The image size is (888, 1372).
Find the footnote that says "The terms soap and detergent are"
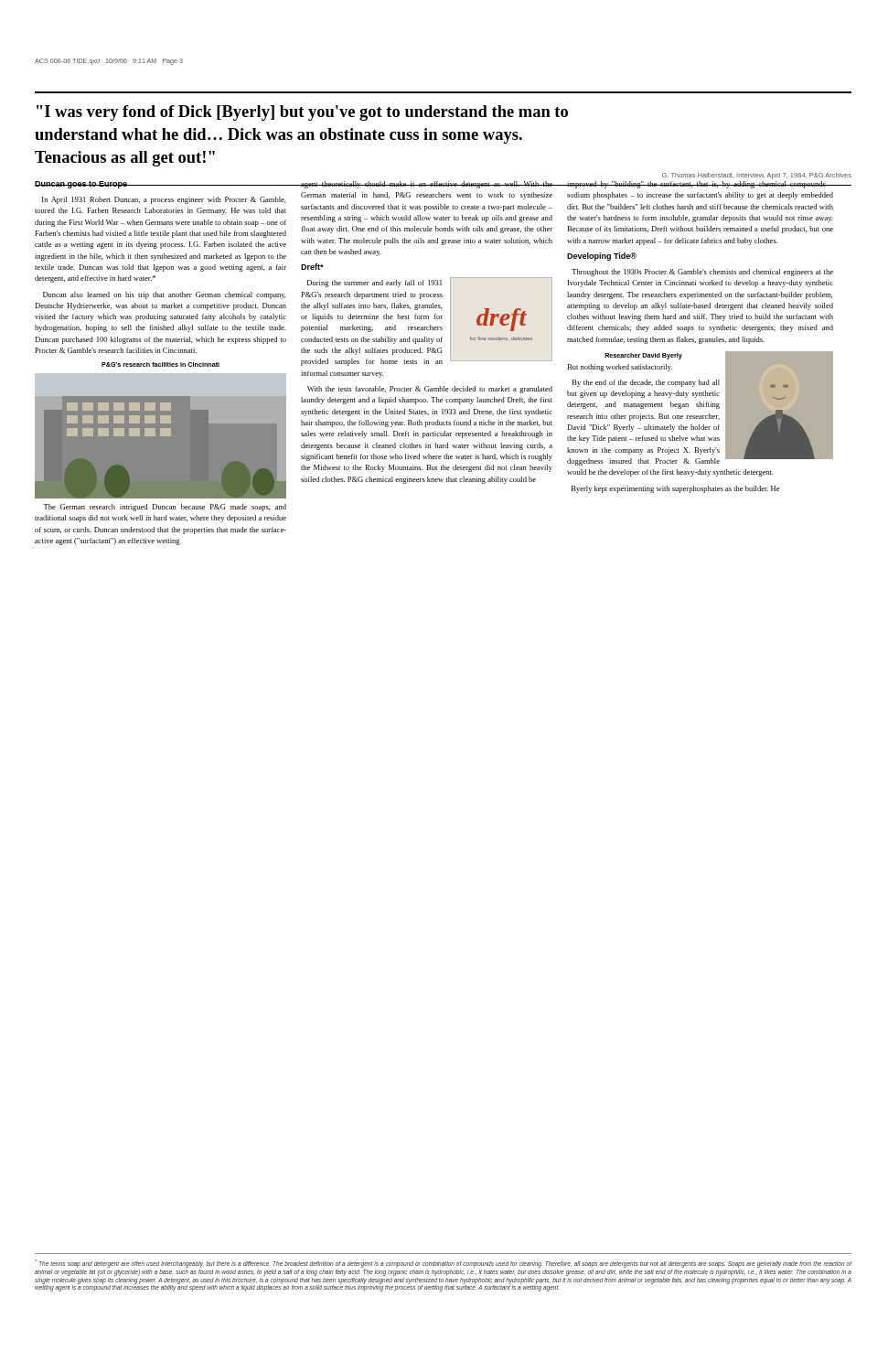443,1275
